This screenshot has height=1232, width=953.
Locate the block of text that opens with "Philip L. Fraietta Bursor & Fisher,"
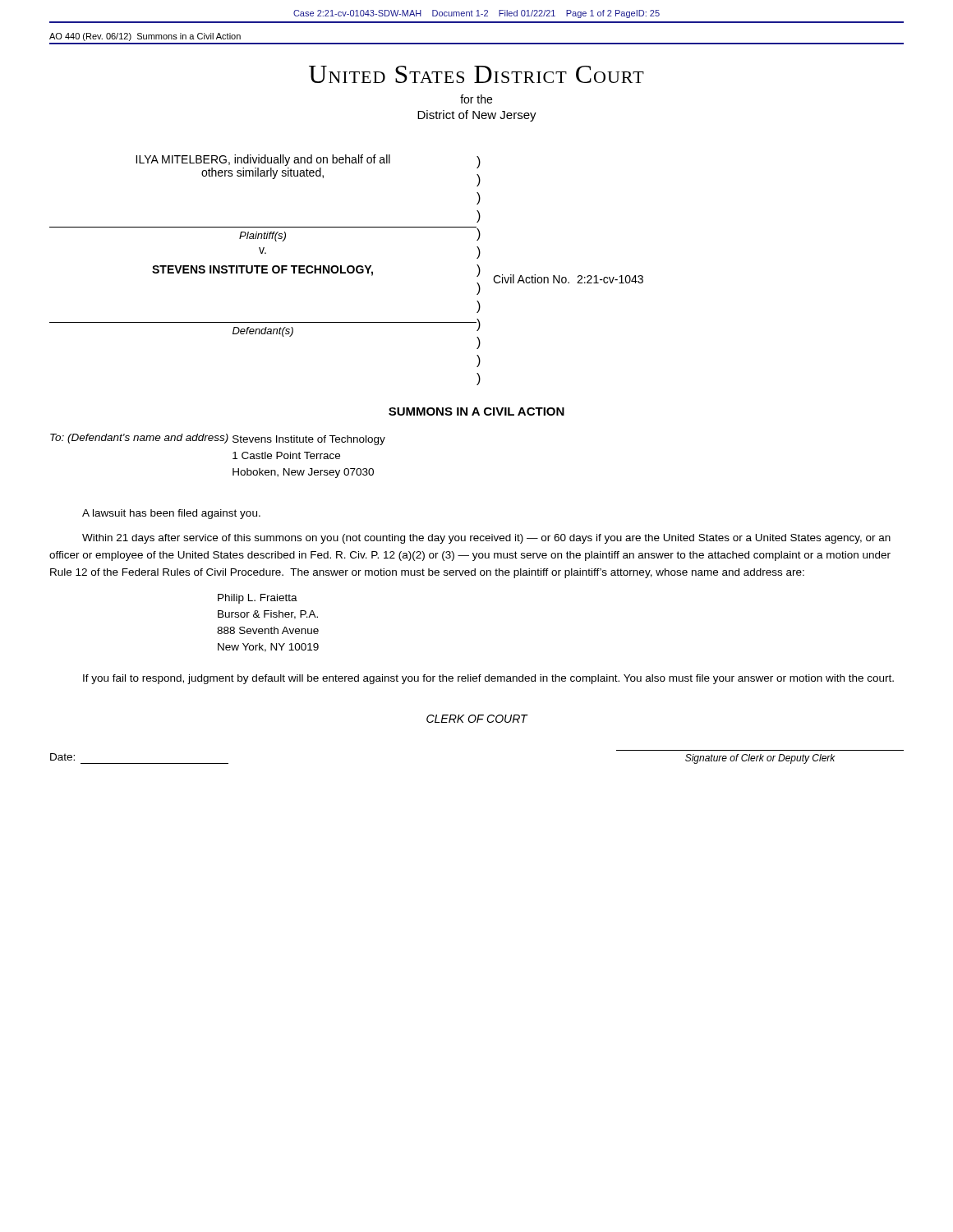click(258, 599)
